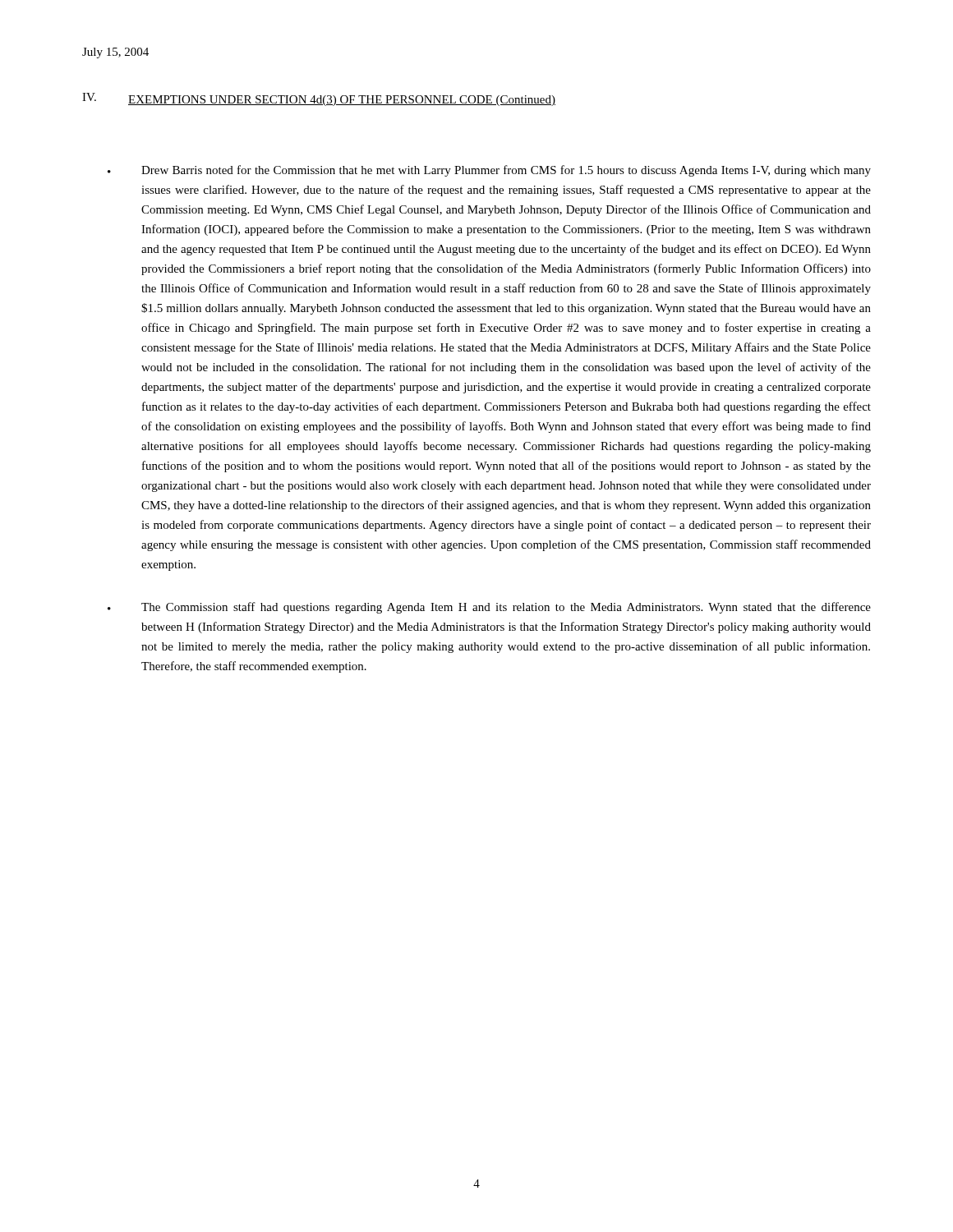Locate the block starting "• Drew Barris noted for the Commission"

coord(476,367)
